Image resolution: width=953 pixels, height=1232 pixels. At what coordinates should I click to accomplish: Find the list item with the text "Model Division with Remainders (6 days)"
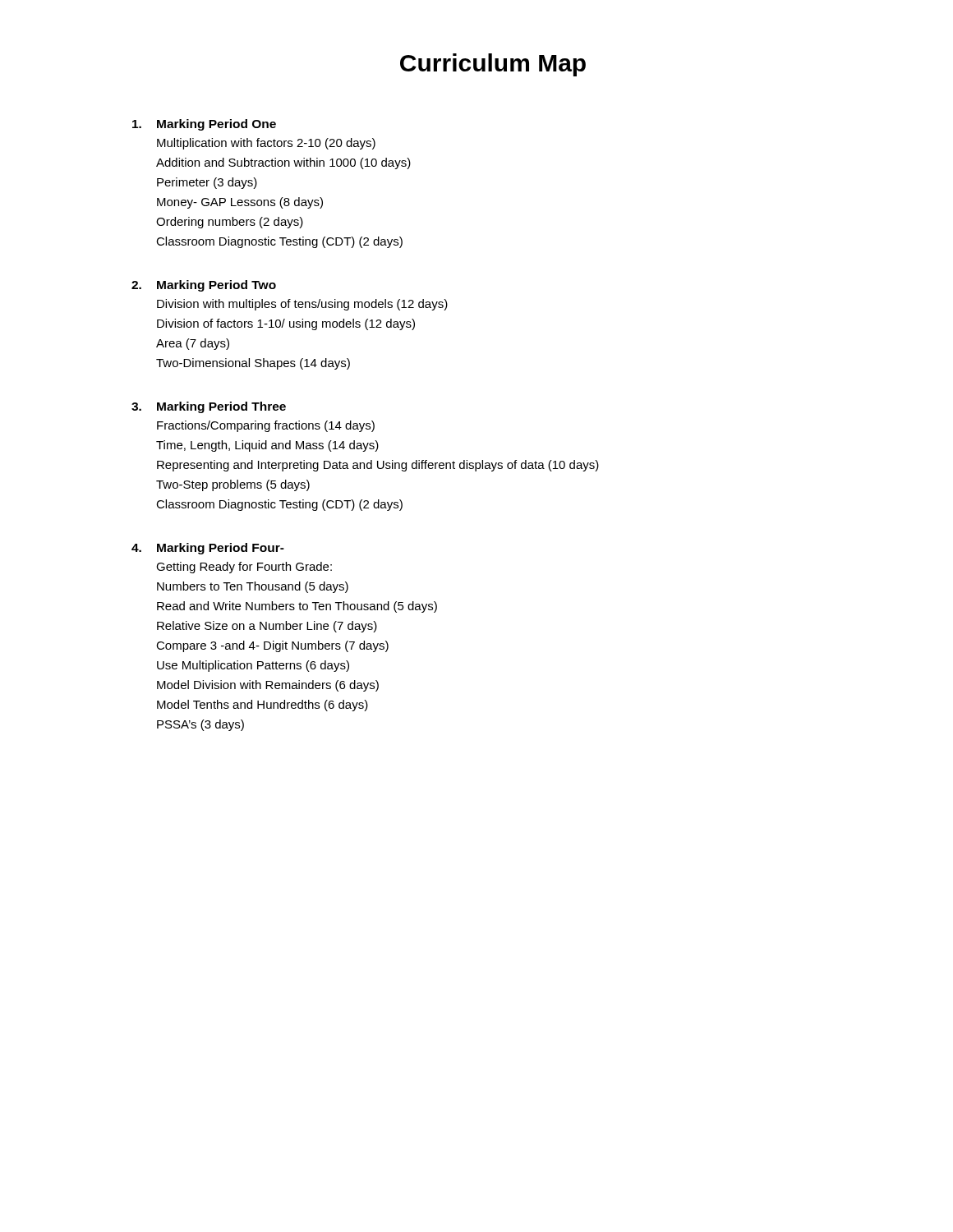268,685
